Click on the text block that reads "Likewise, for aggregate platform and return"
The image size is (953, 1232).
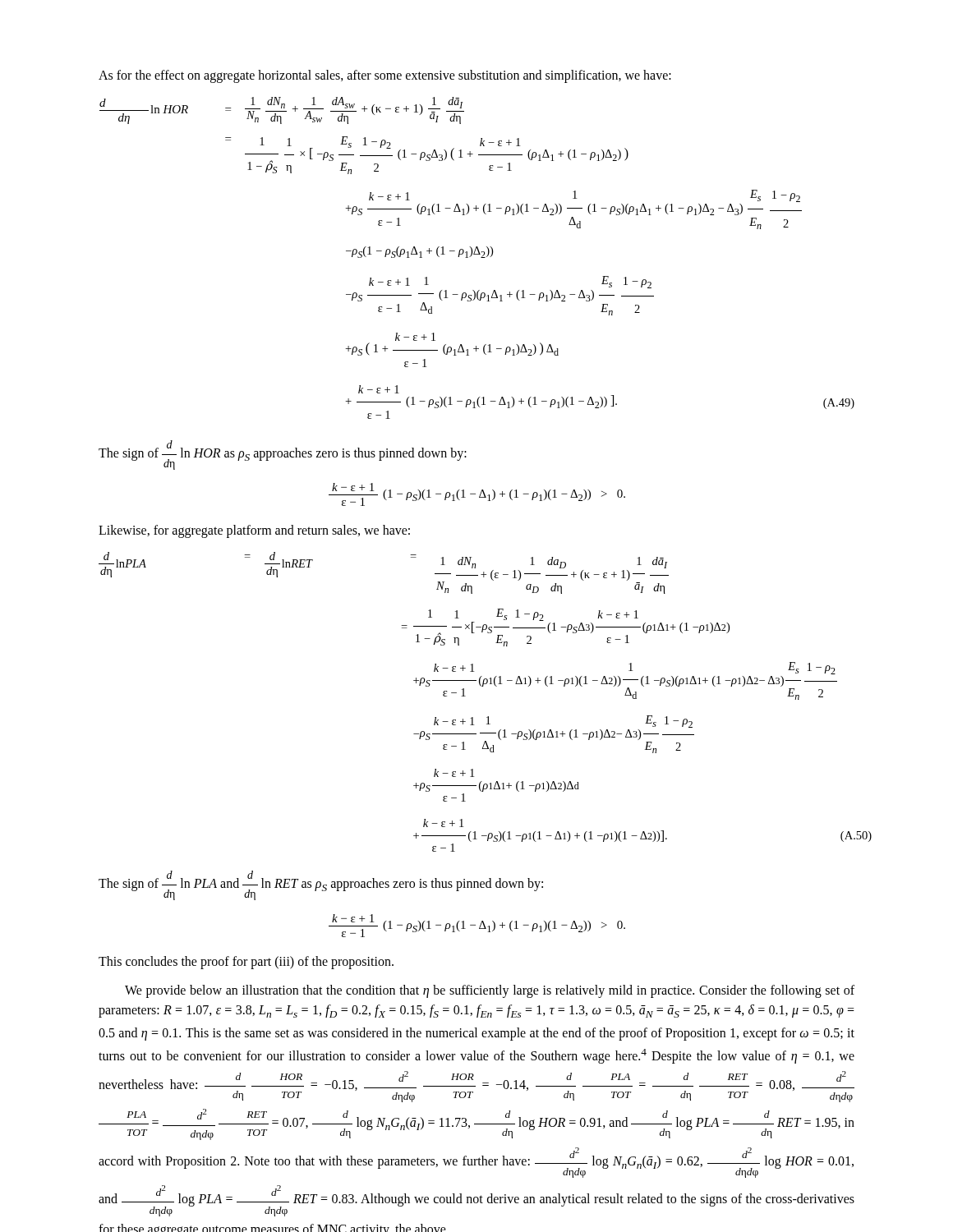(x=255, y=530)
